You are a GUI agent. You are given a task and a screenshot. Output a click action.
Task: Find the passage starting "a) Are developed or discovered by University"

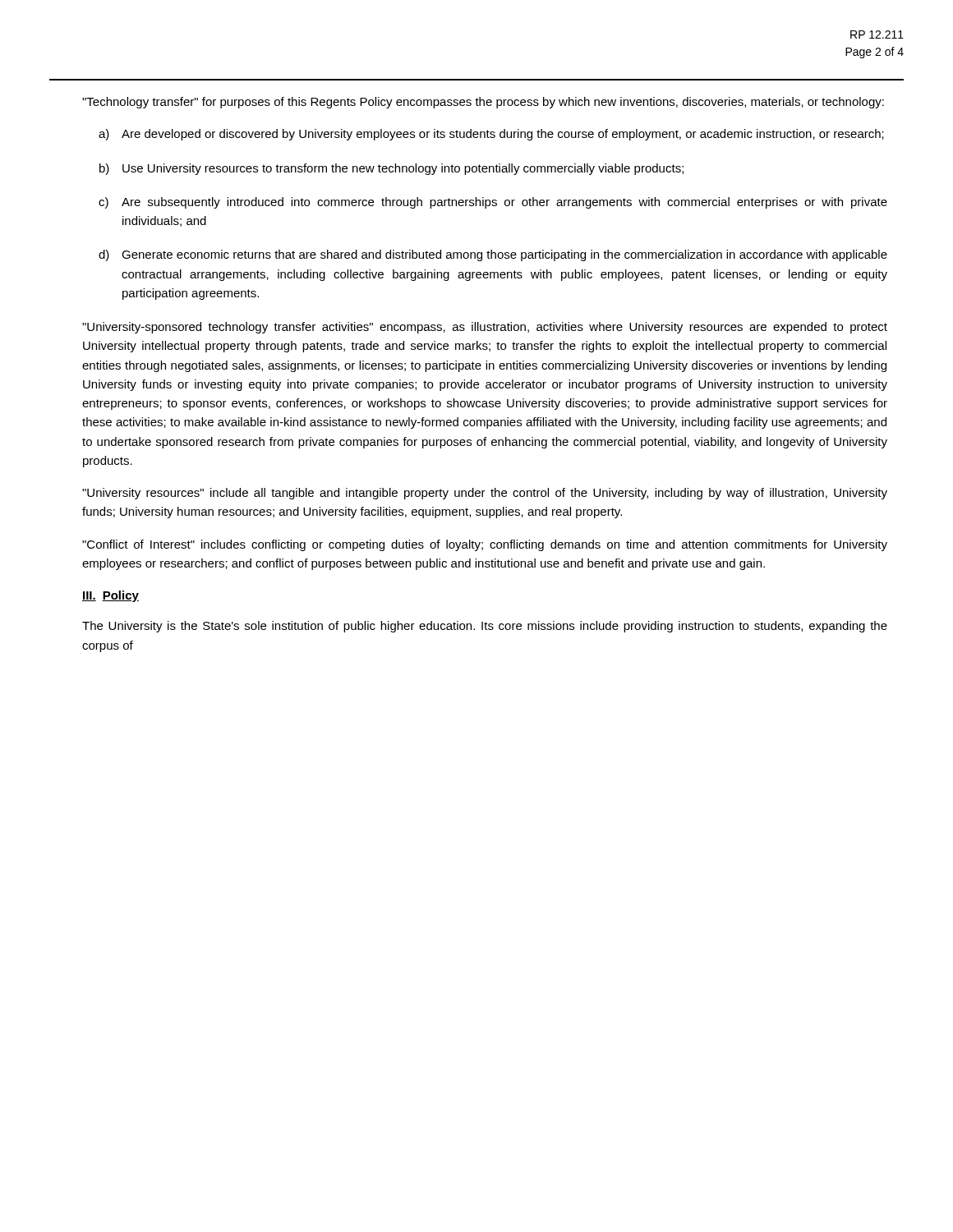coord(493,134)
